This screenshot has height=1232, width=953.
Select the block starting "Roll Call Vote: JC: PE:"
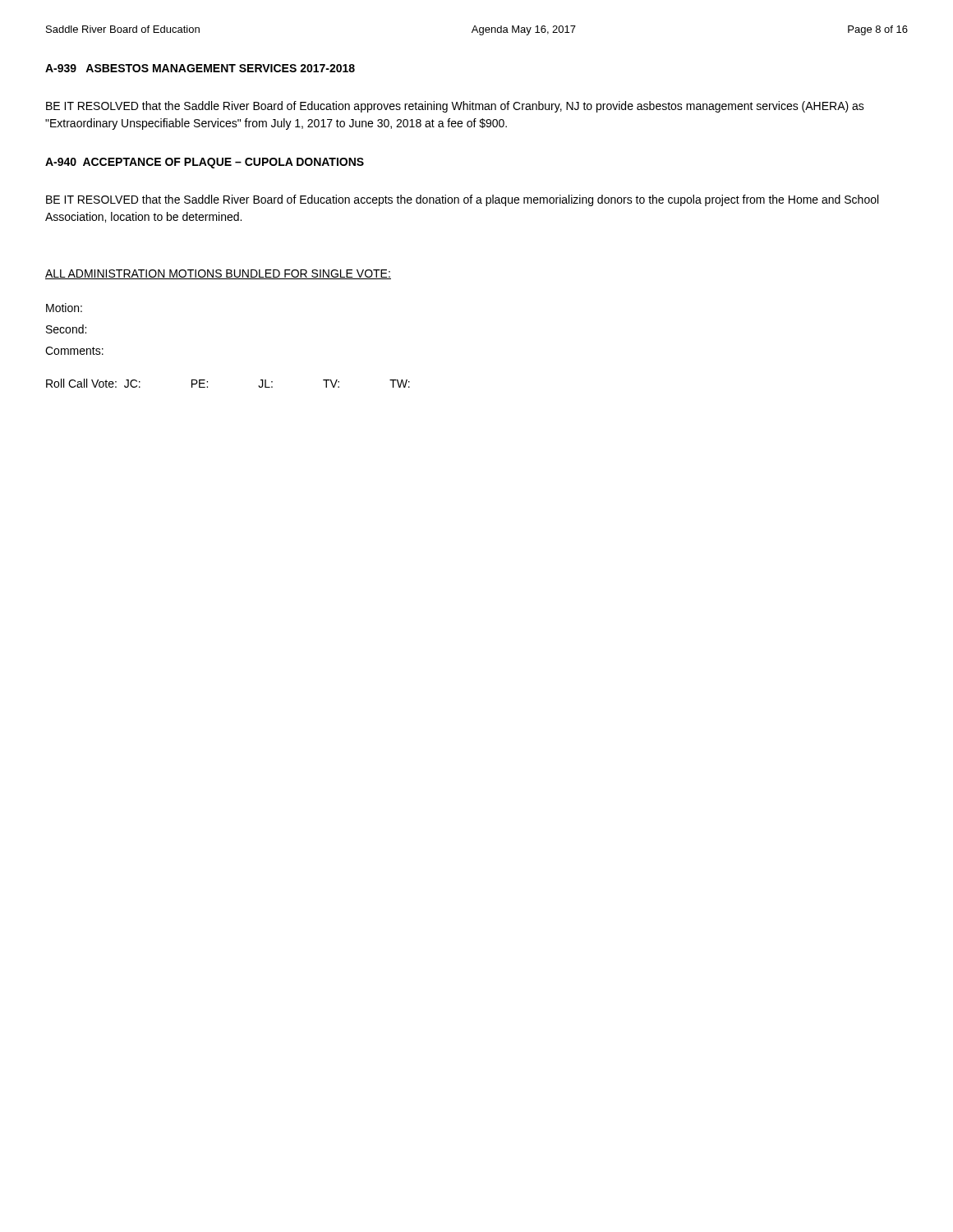click(x=99, y=383)
